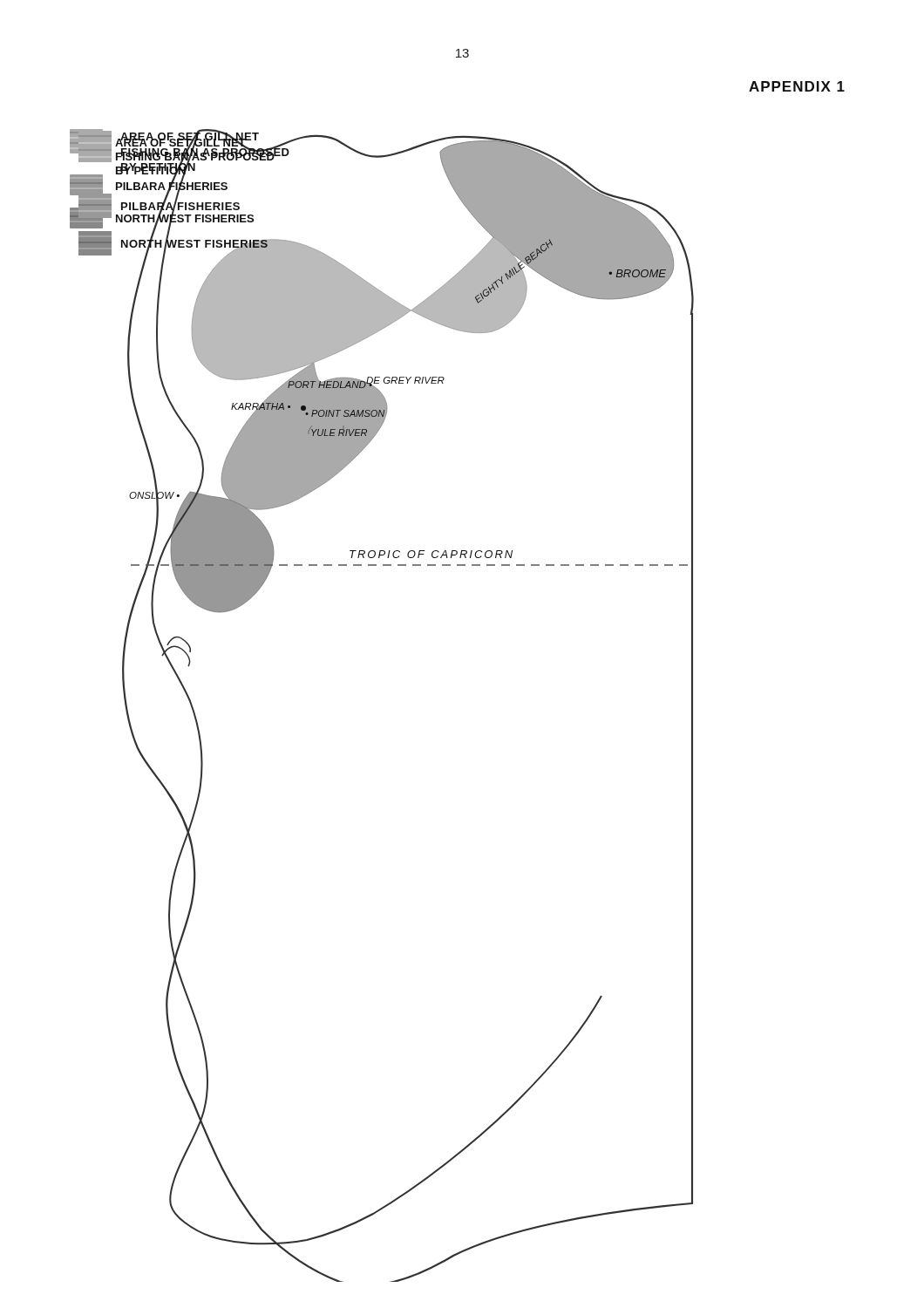The height and width of the screenshot is (1308, 924).
Task: Locate the text "PILBARA FISHERIES"
Action: [x=160, y=206]
